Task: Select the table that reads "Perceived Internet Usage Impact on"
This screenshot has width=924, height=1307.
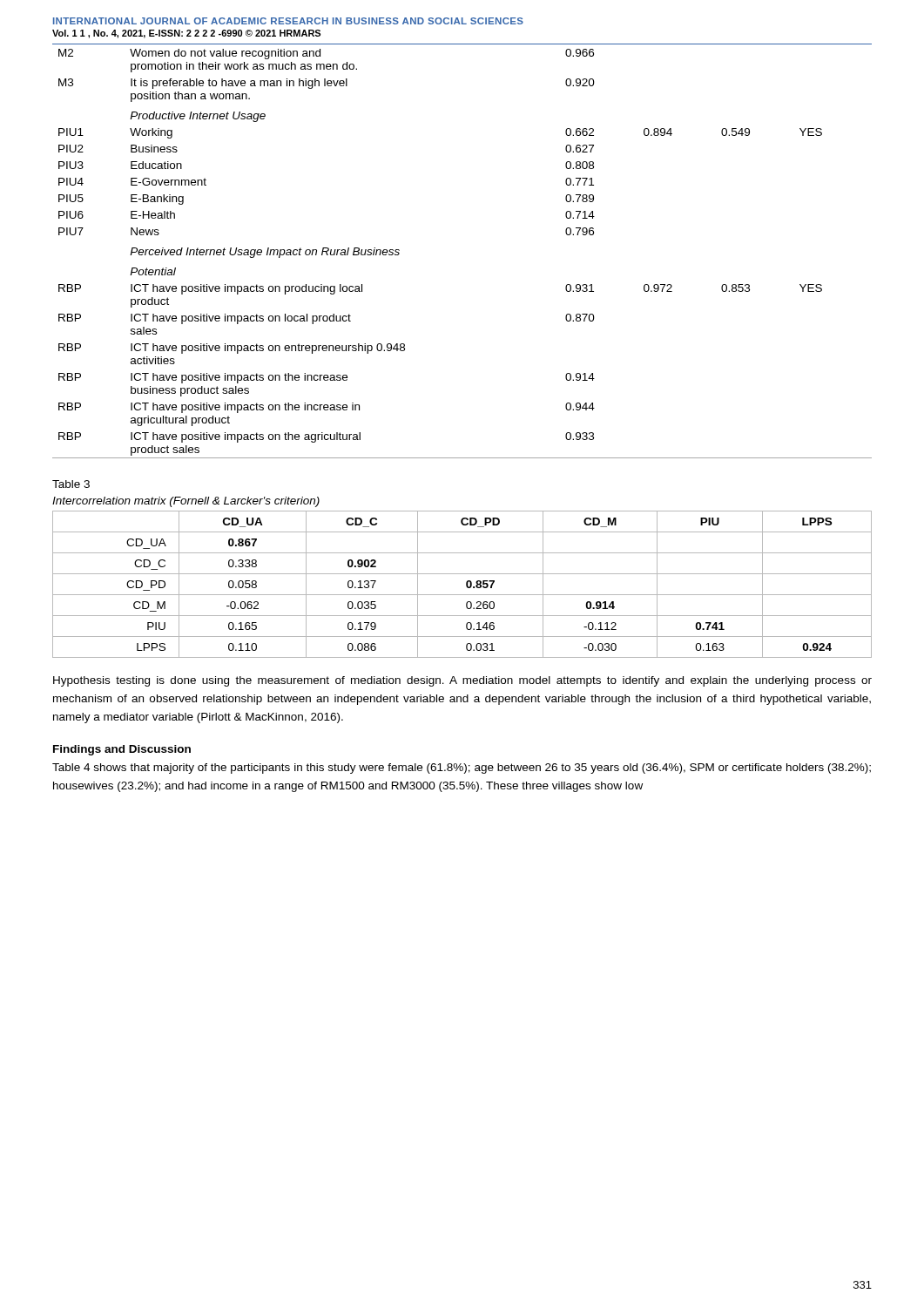Action: click(462, 251)
